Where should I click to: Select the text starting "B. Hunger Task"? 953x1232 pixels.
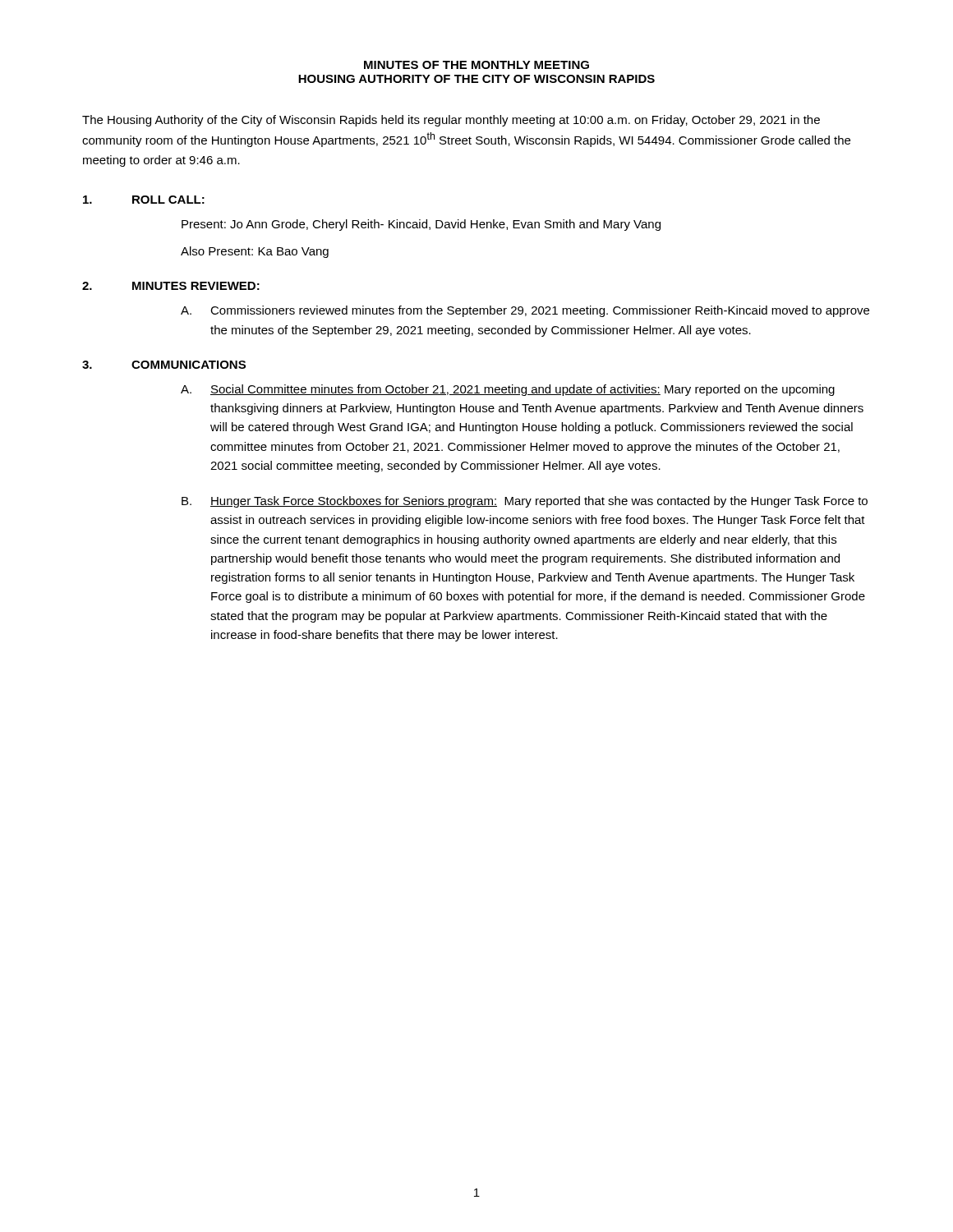[x=526, y=568]
